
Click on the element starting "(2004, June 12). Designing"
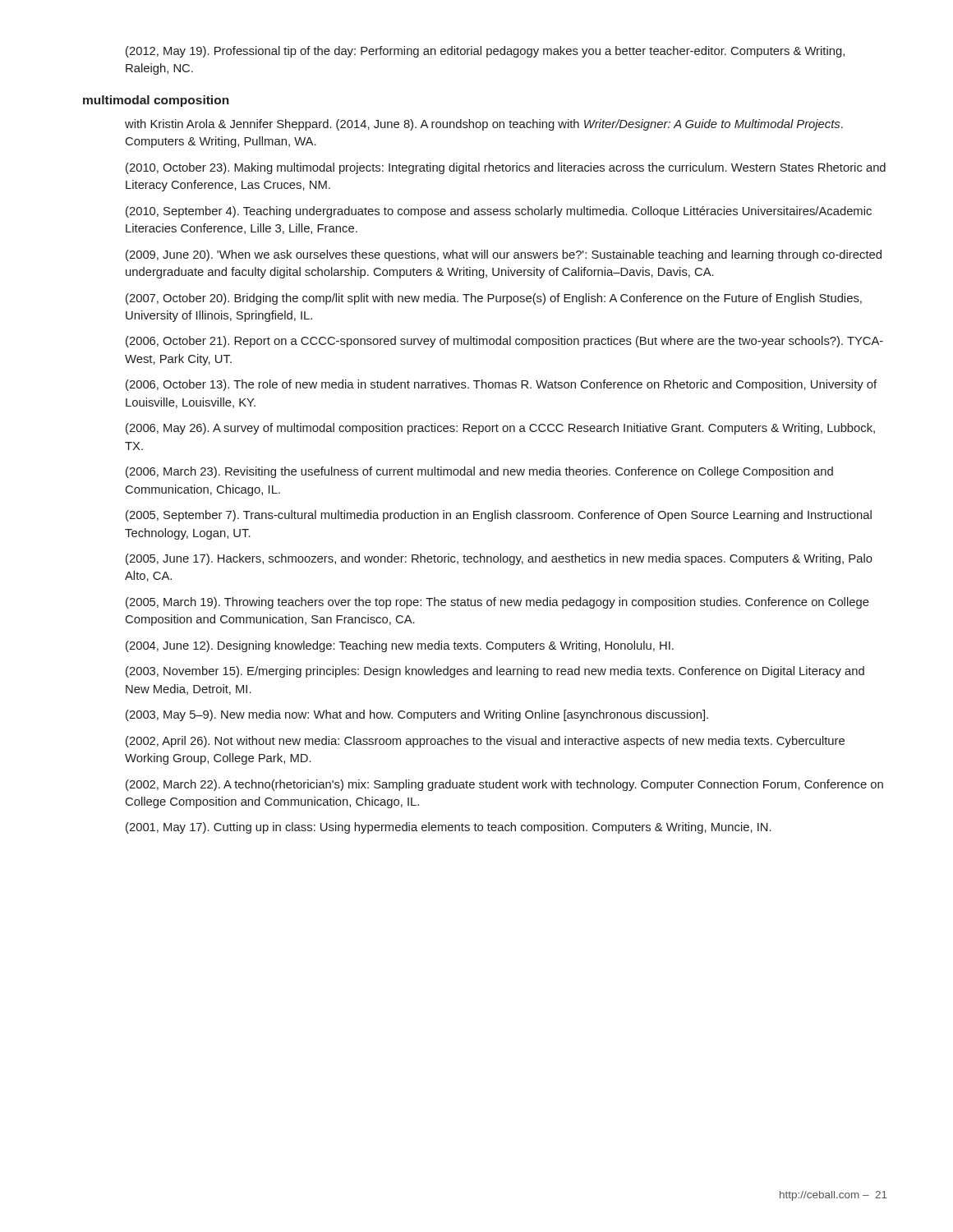[400, 645]
